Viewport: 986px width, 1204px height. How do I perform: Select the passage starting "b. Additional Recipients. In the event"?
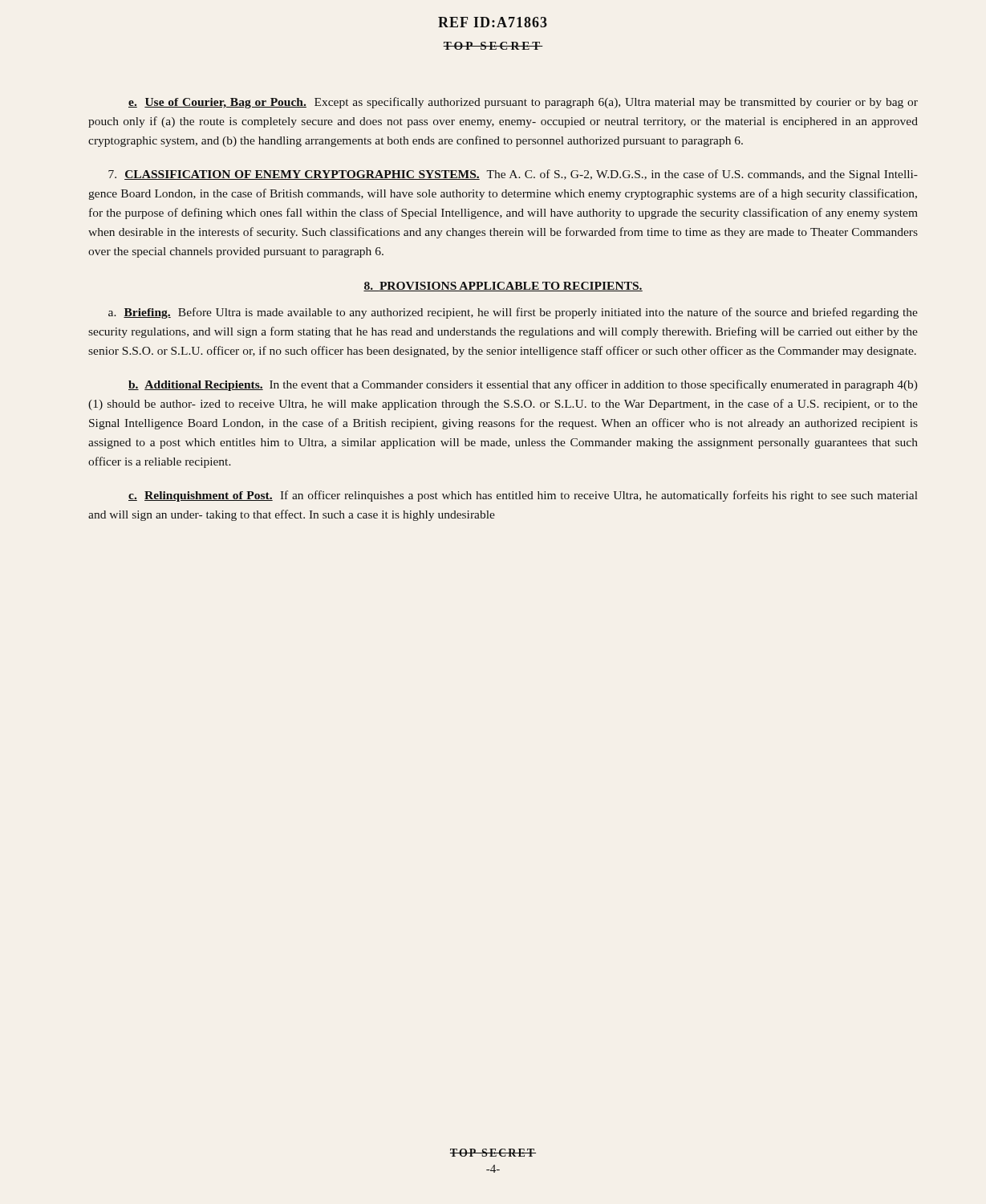(503, 423)
